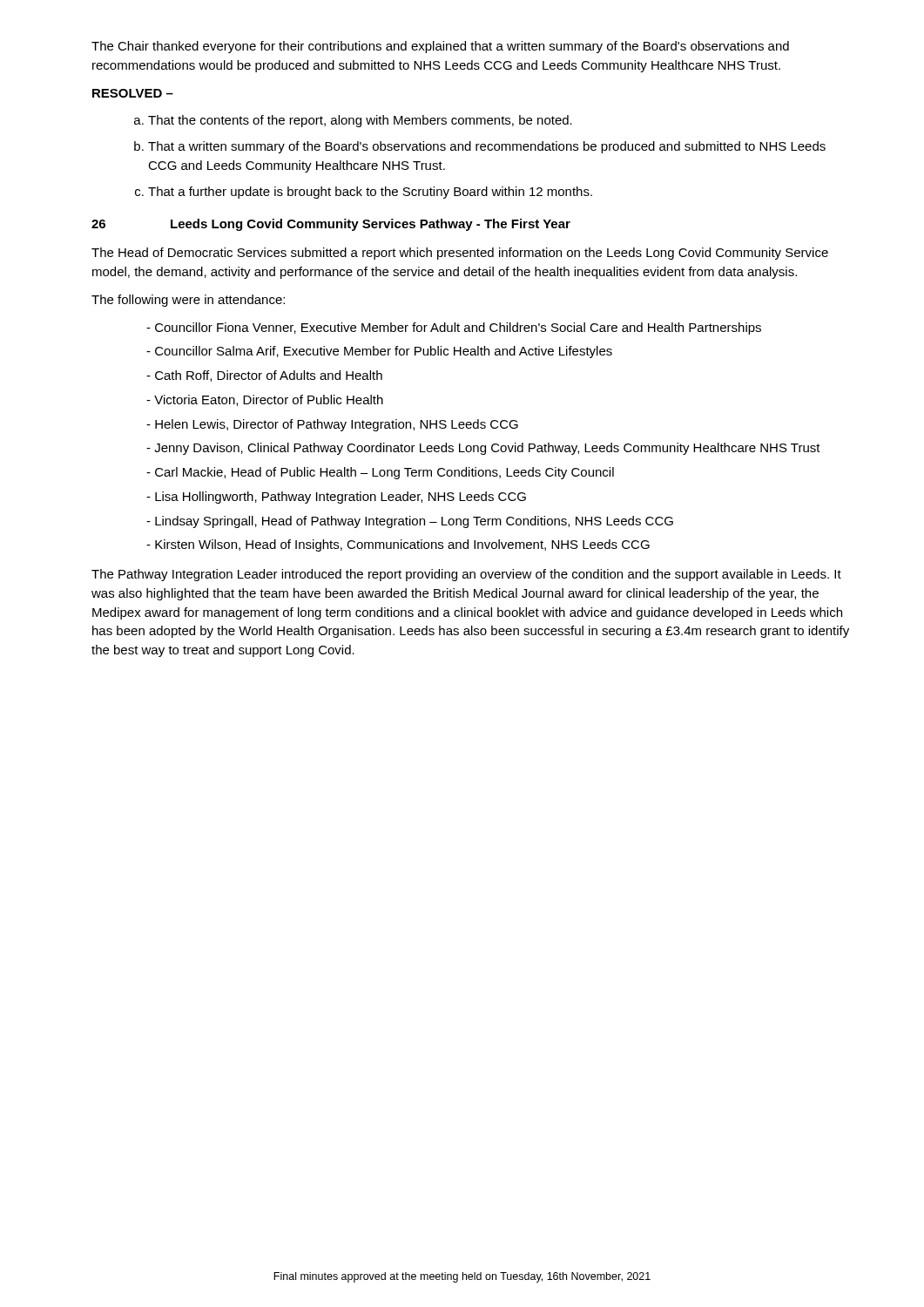Click on the text starting "Helen Lewis, Director of"
The width and height of the screenshot is (924, 1307).
pos(499,424)
